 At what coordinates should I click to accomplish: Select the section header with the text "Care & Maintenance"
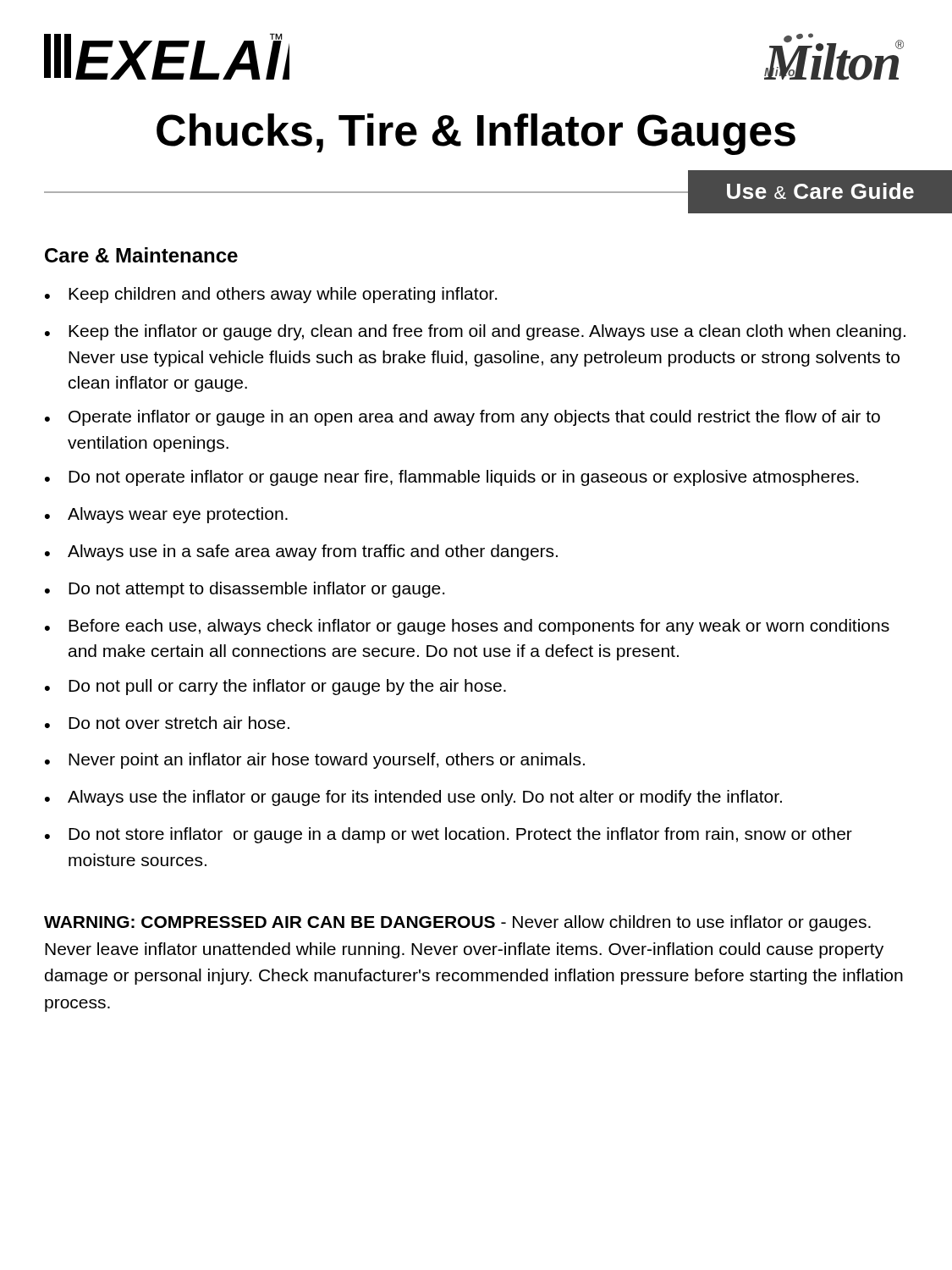point(141,255)
